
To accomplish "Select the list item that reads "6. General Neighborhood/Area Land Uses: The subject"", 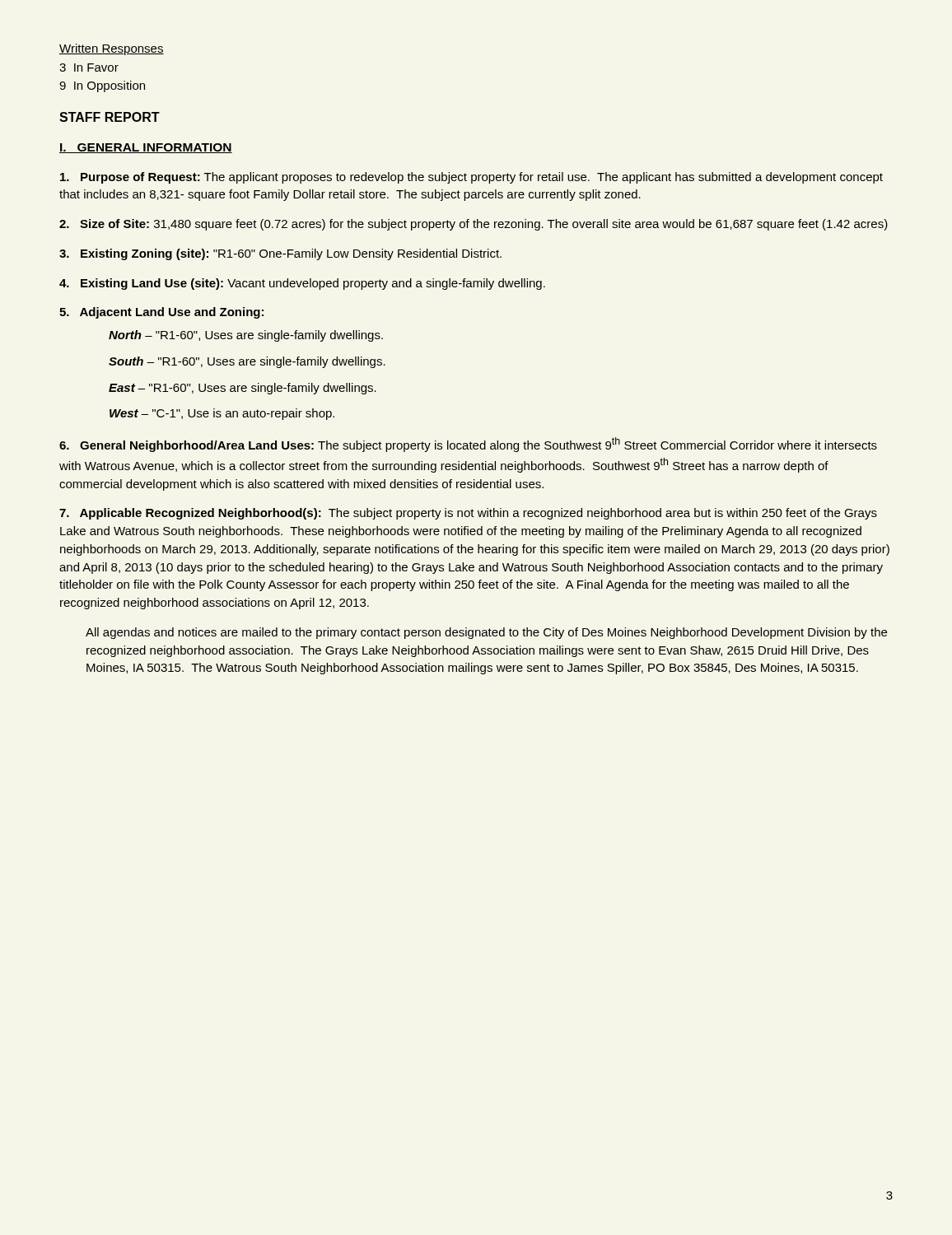I will 476,463.
